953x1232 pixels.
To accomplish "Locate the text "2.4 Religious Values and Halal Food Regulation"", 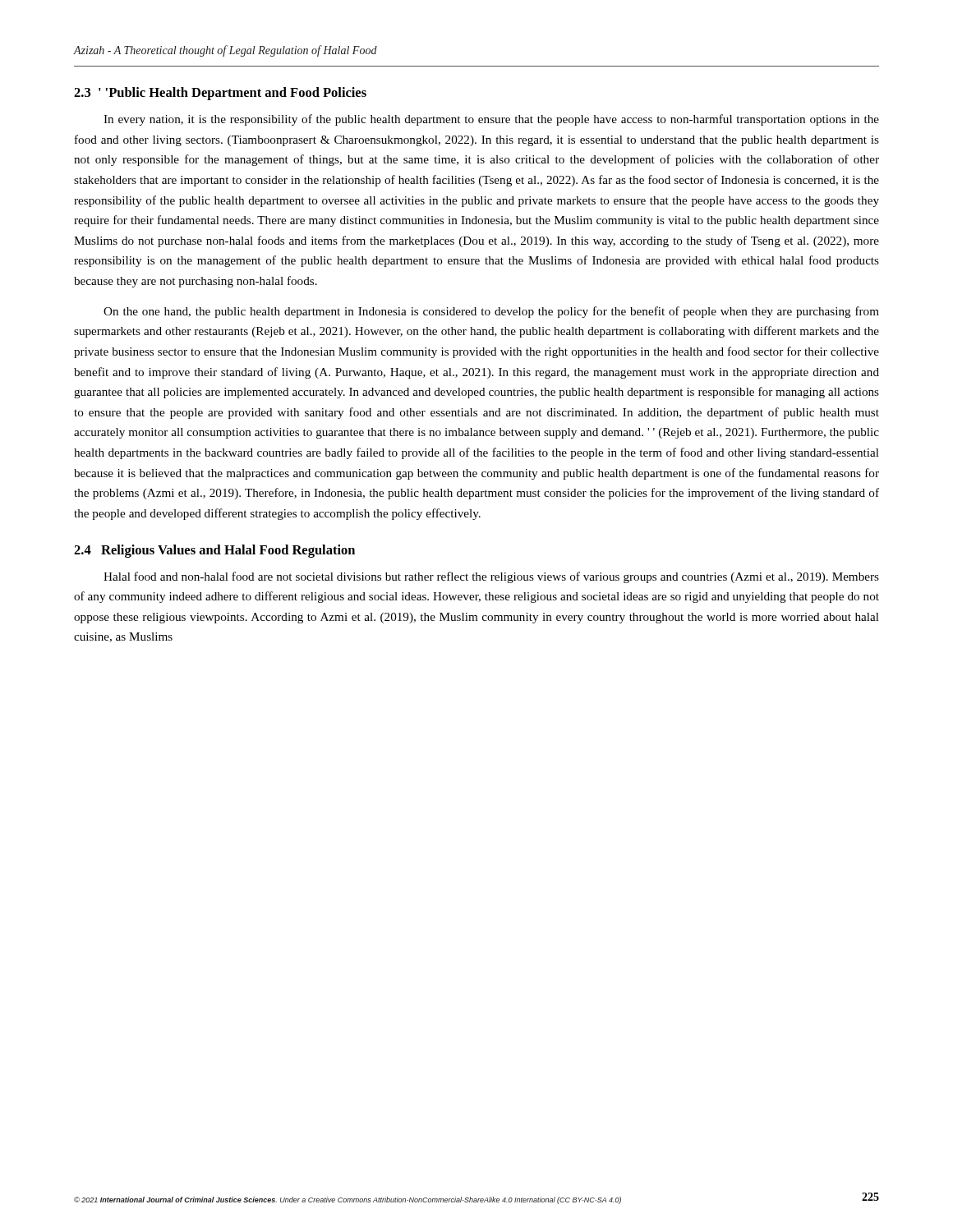I will tap(215, 549).
